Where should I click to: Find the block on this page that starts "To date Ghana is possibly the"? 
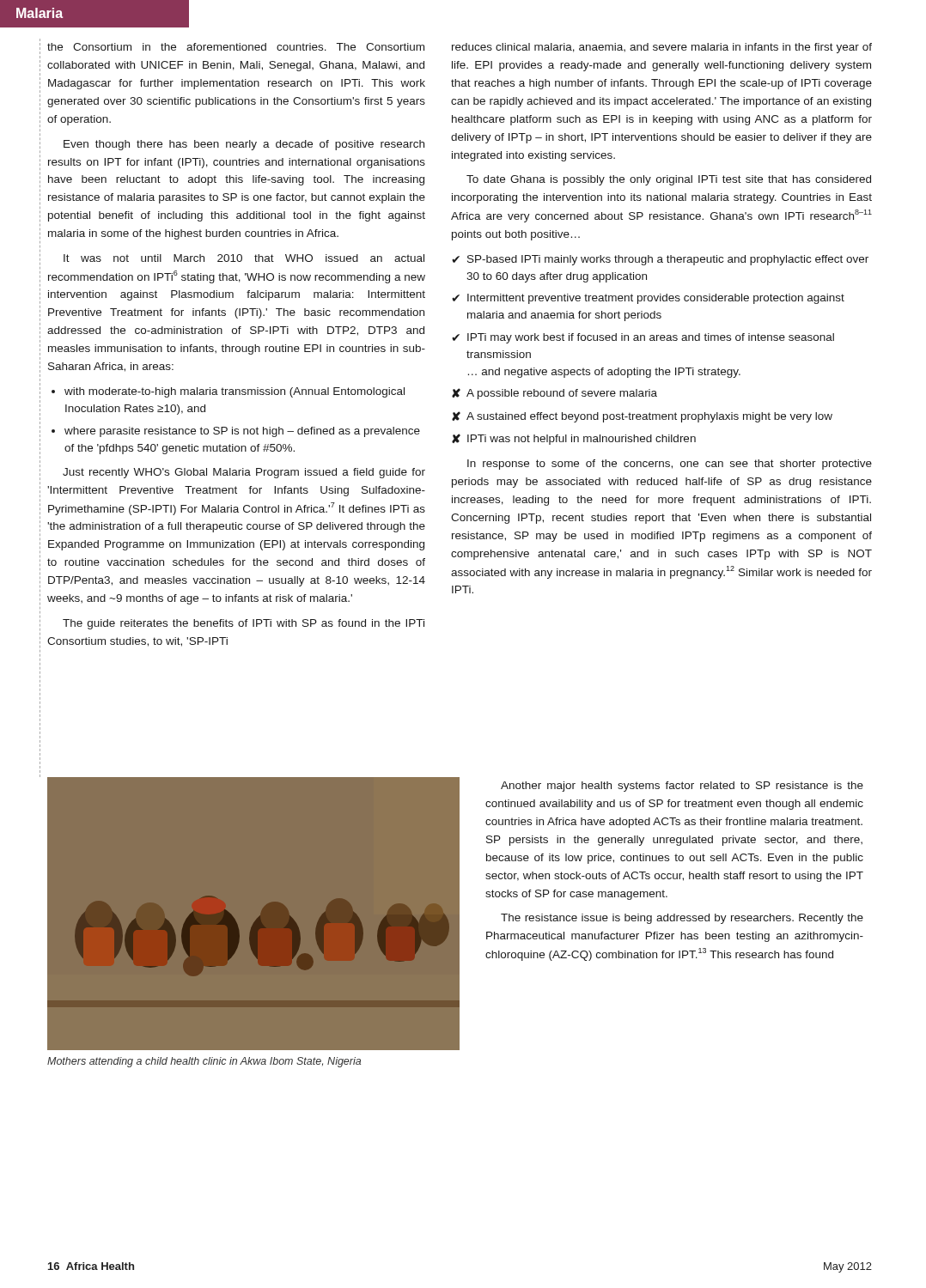661,207
